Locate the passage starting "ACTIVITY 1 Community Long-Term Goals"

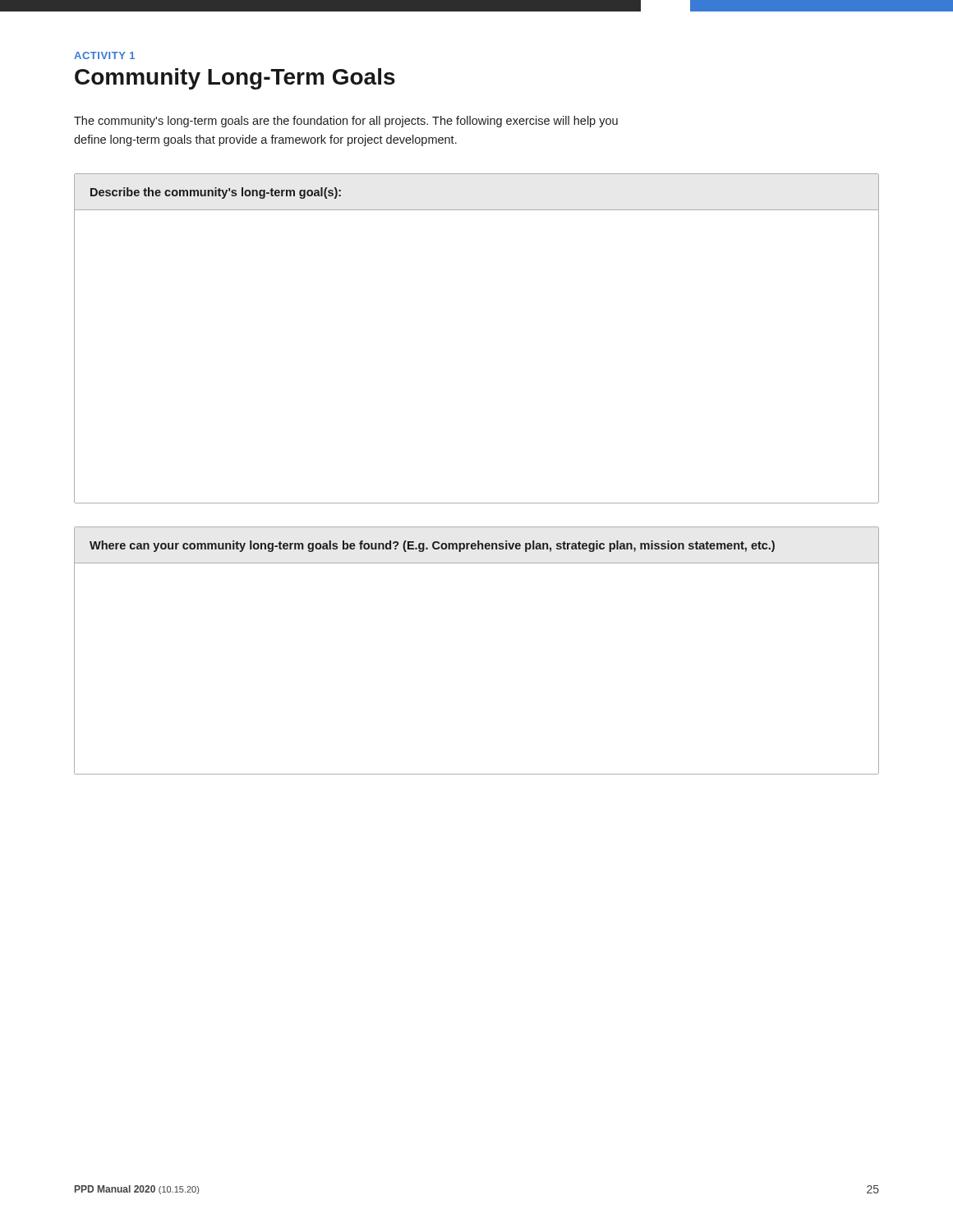coord(104,55)
